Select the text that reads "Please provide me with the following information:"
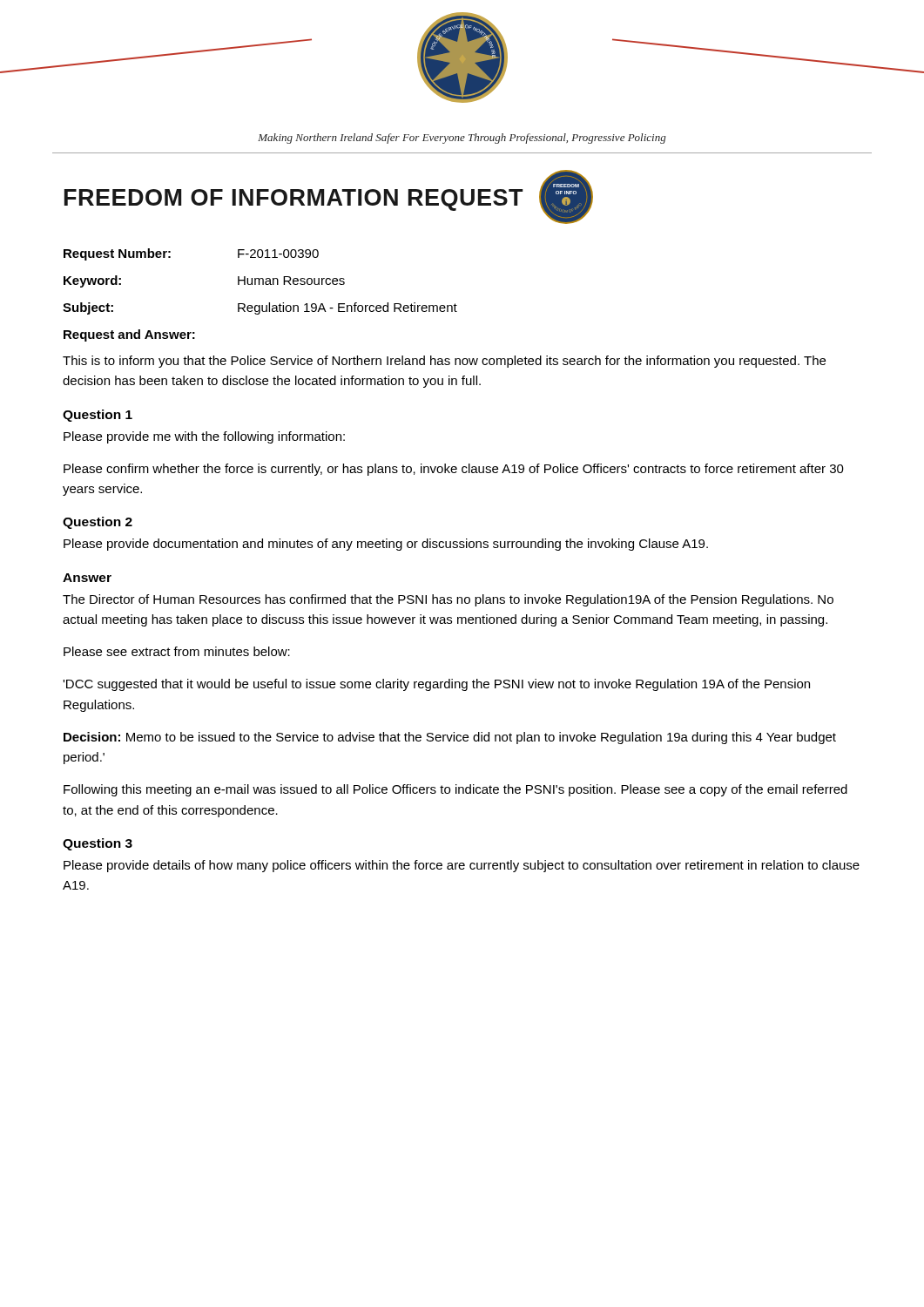Screen dimensions: 1307x924 pos(204,436)
